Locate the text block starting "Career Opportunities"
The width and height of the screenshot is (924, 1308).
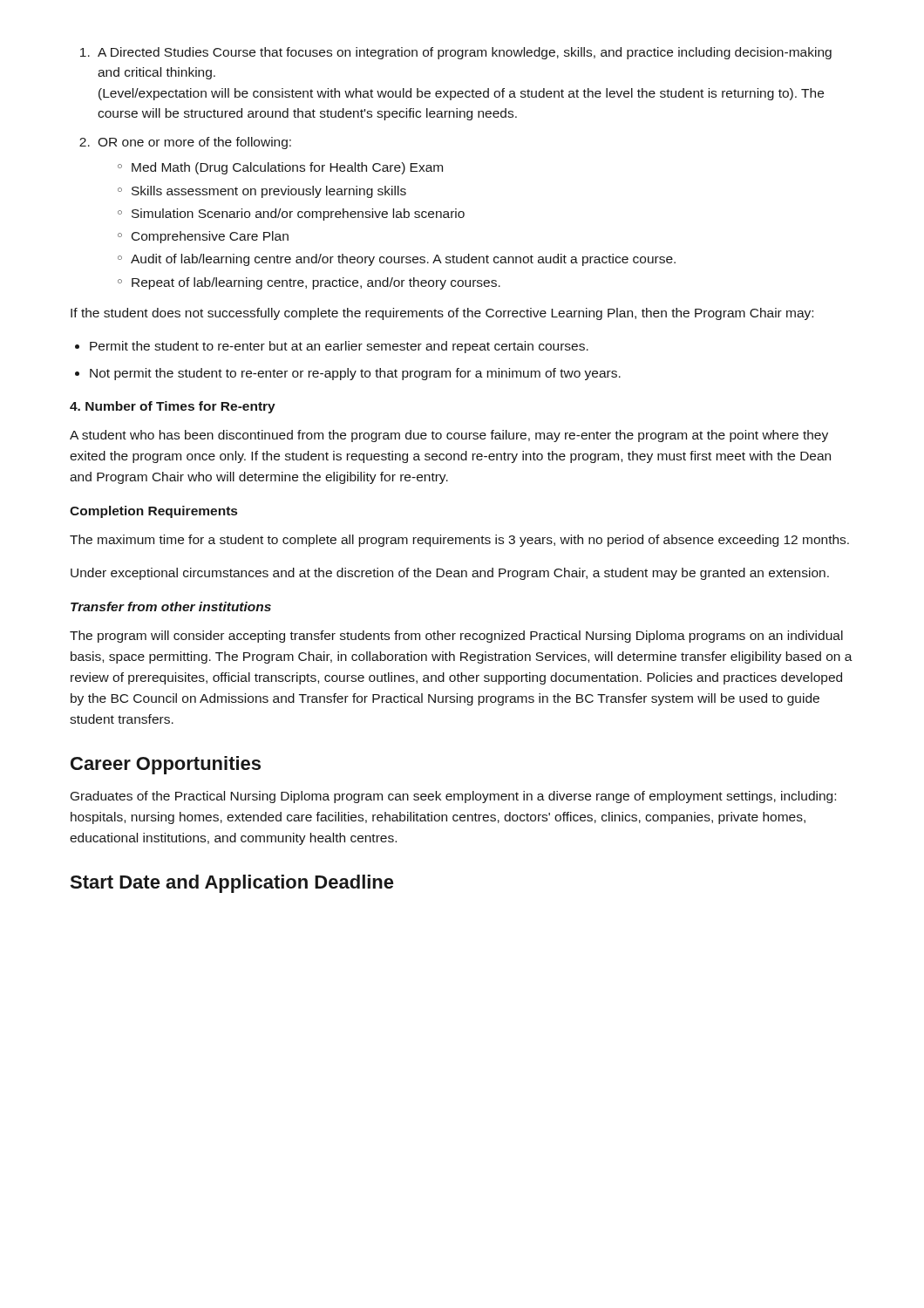[166, 764]
